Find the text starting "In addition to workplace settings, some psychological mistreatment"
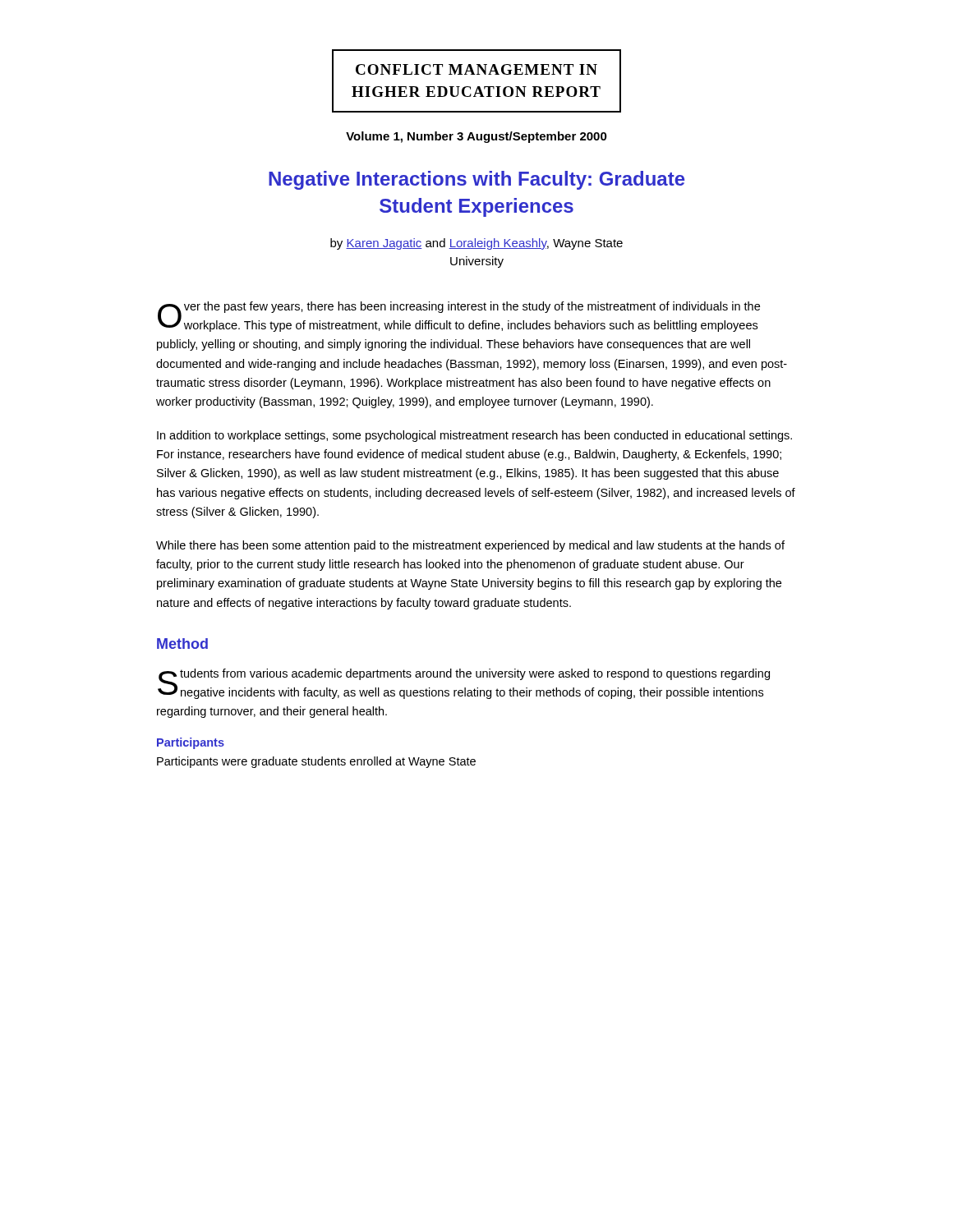The width and height of the screenshot is (953, 1232). click(475, 474)
